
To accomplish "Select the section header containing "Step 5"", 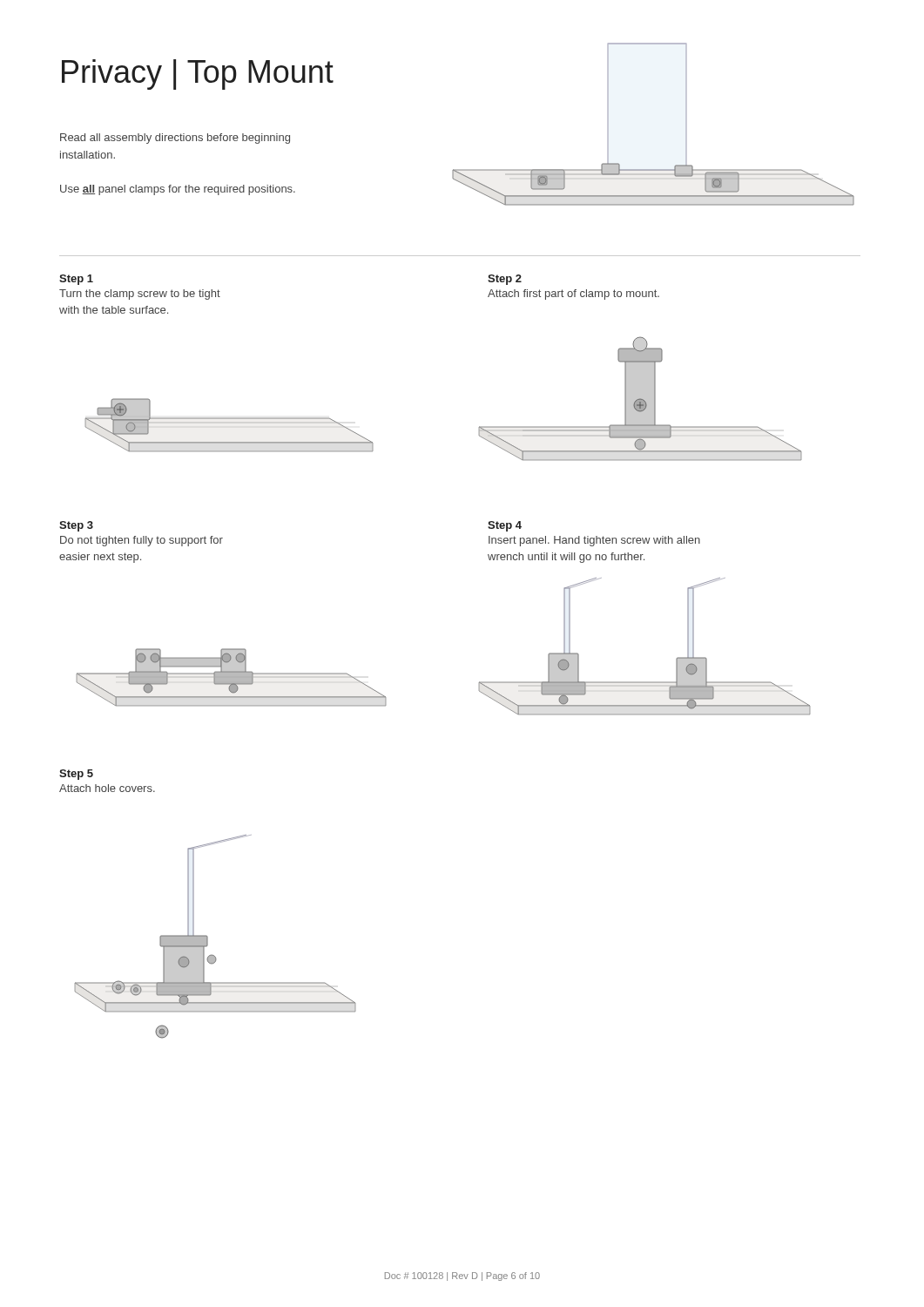I will coord(76,773).
